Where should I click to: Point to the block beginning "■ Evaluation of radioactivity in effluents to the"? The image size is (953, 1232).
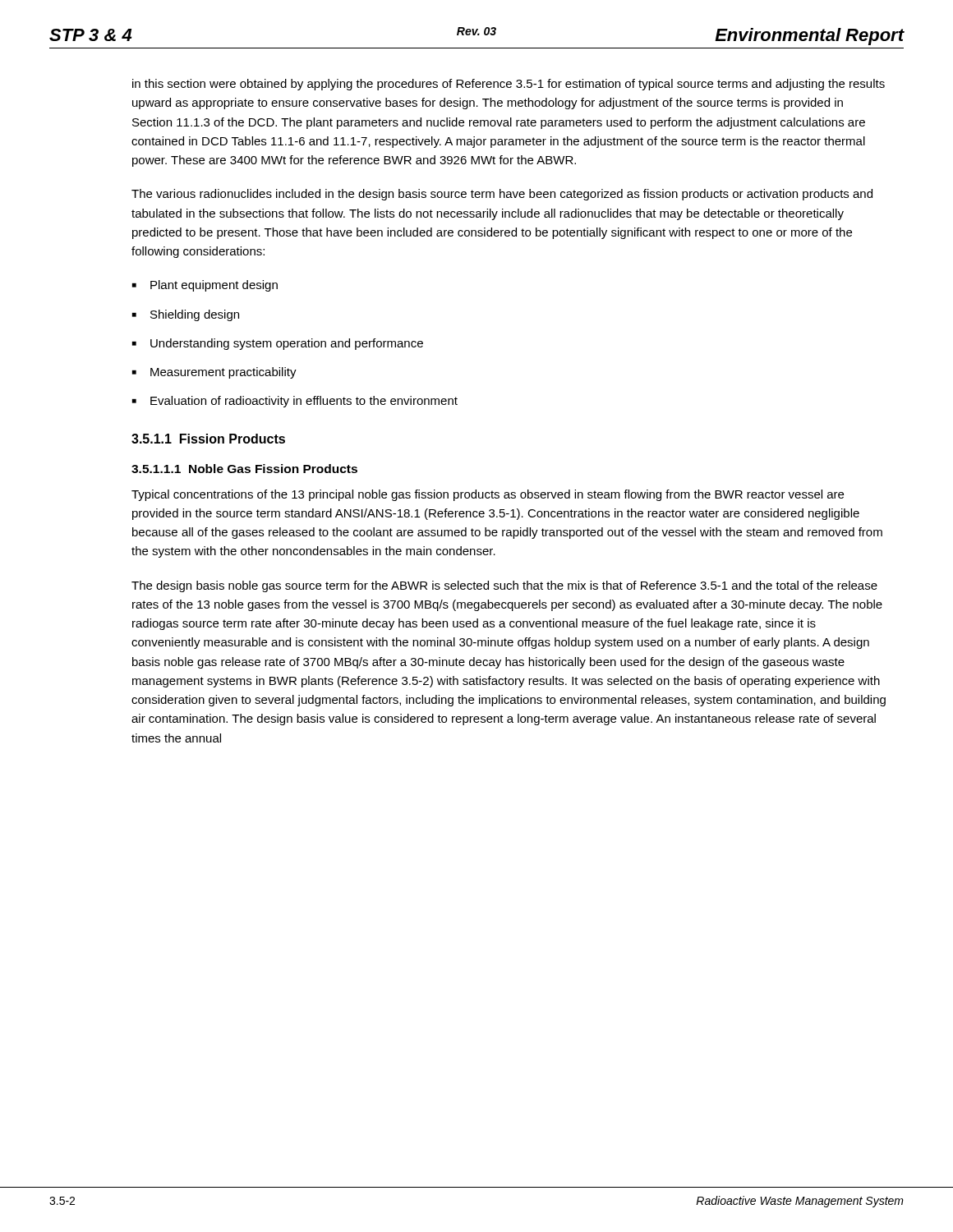[x=294, y=401]
